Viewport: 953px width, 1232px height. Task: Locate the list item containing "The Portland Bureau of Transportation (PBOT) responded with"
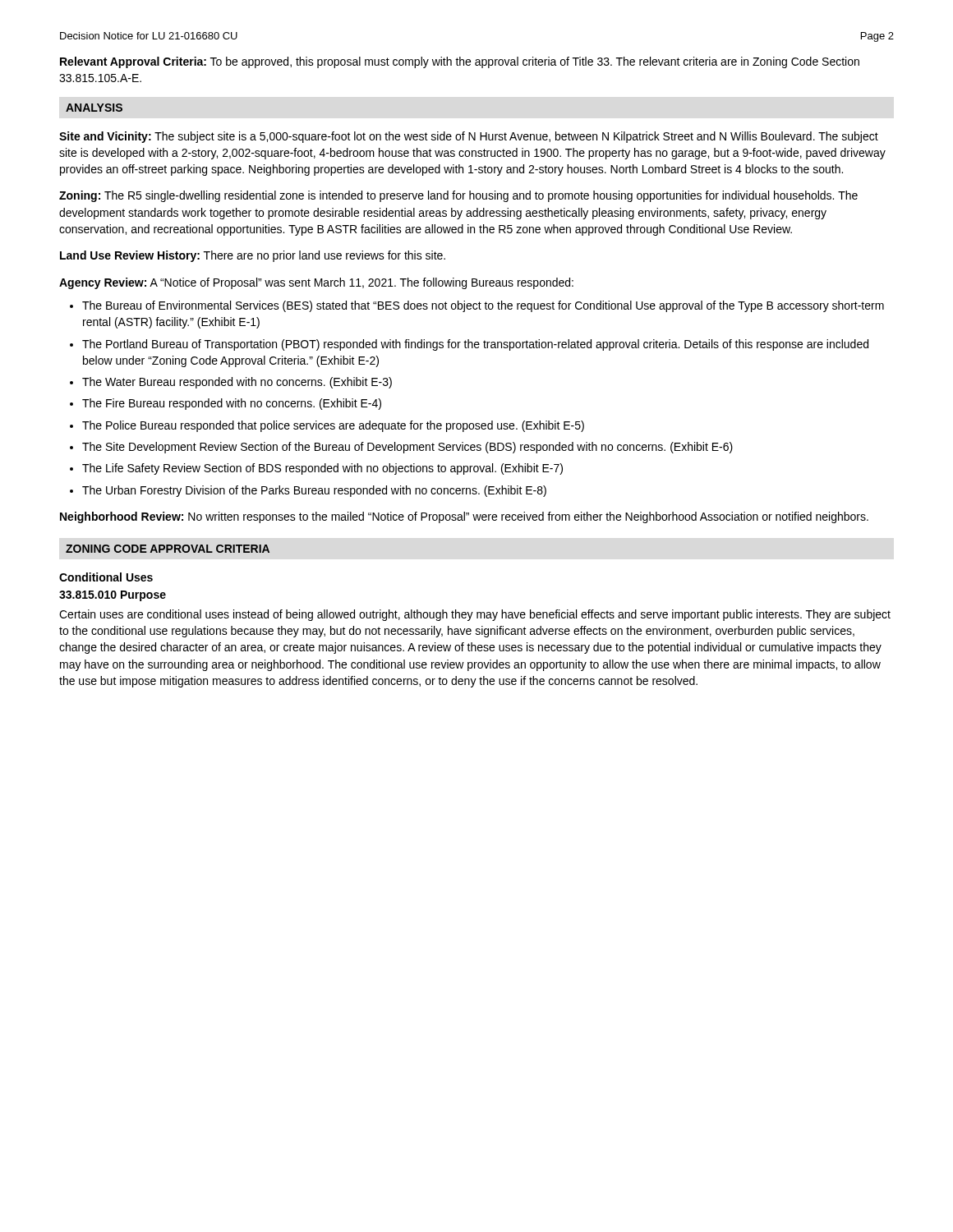pos(476,352)
